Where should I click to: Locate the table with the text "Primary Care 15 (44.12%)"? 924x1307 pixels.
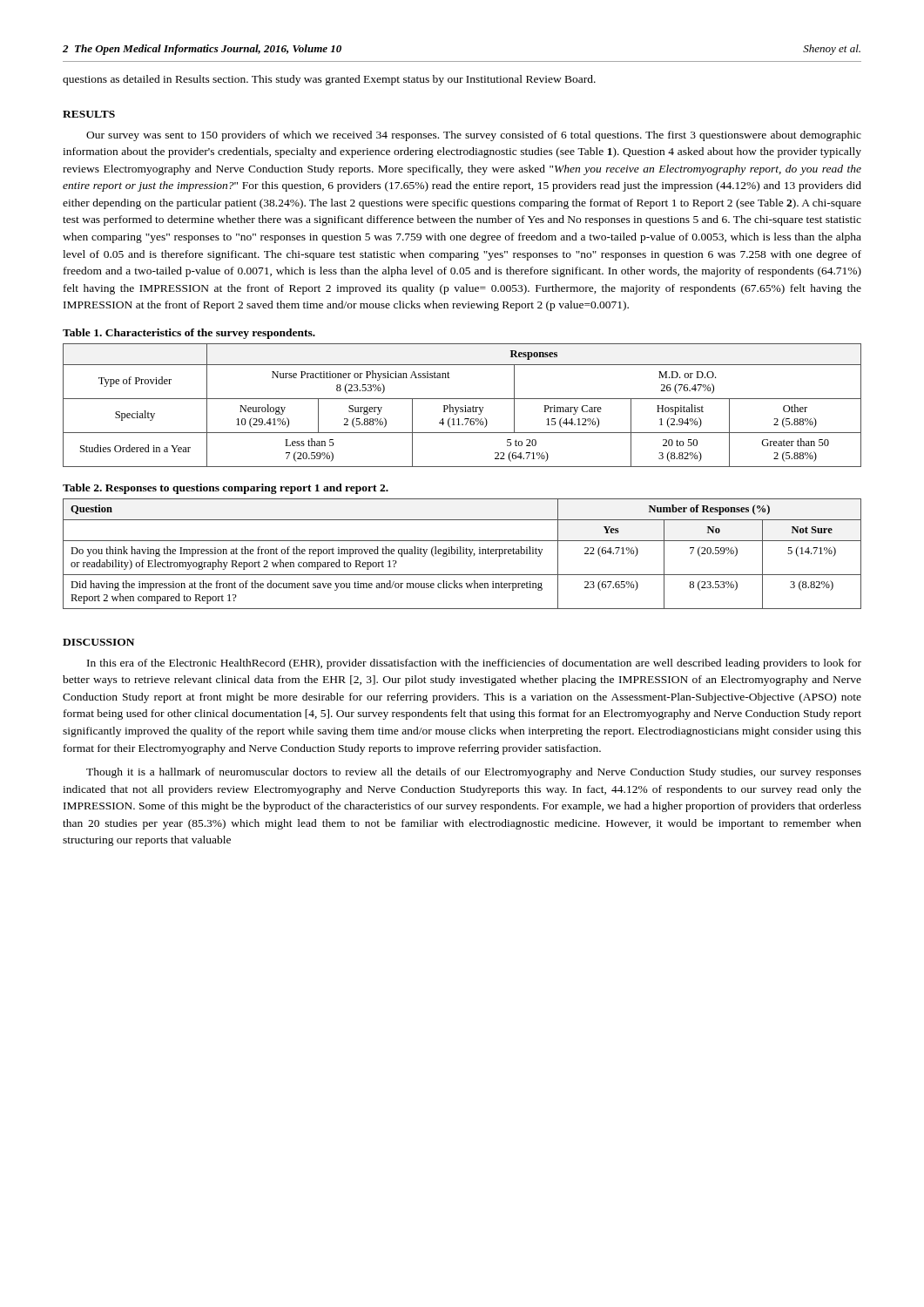pyautogui.click(x=462, y=405)
